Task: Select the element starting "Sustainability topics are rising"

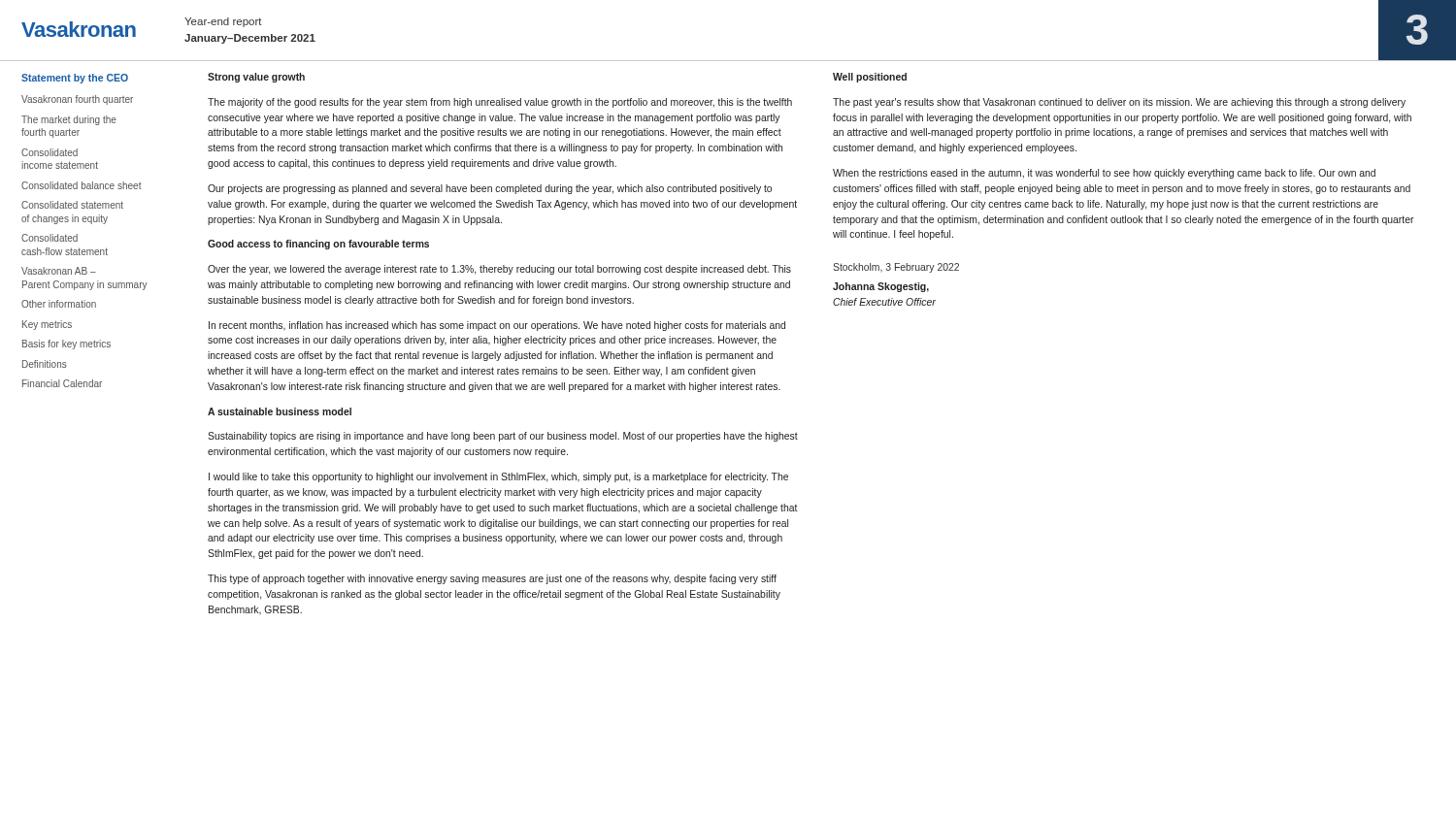Action: [x=503, y=444]
